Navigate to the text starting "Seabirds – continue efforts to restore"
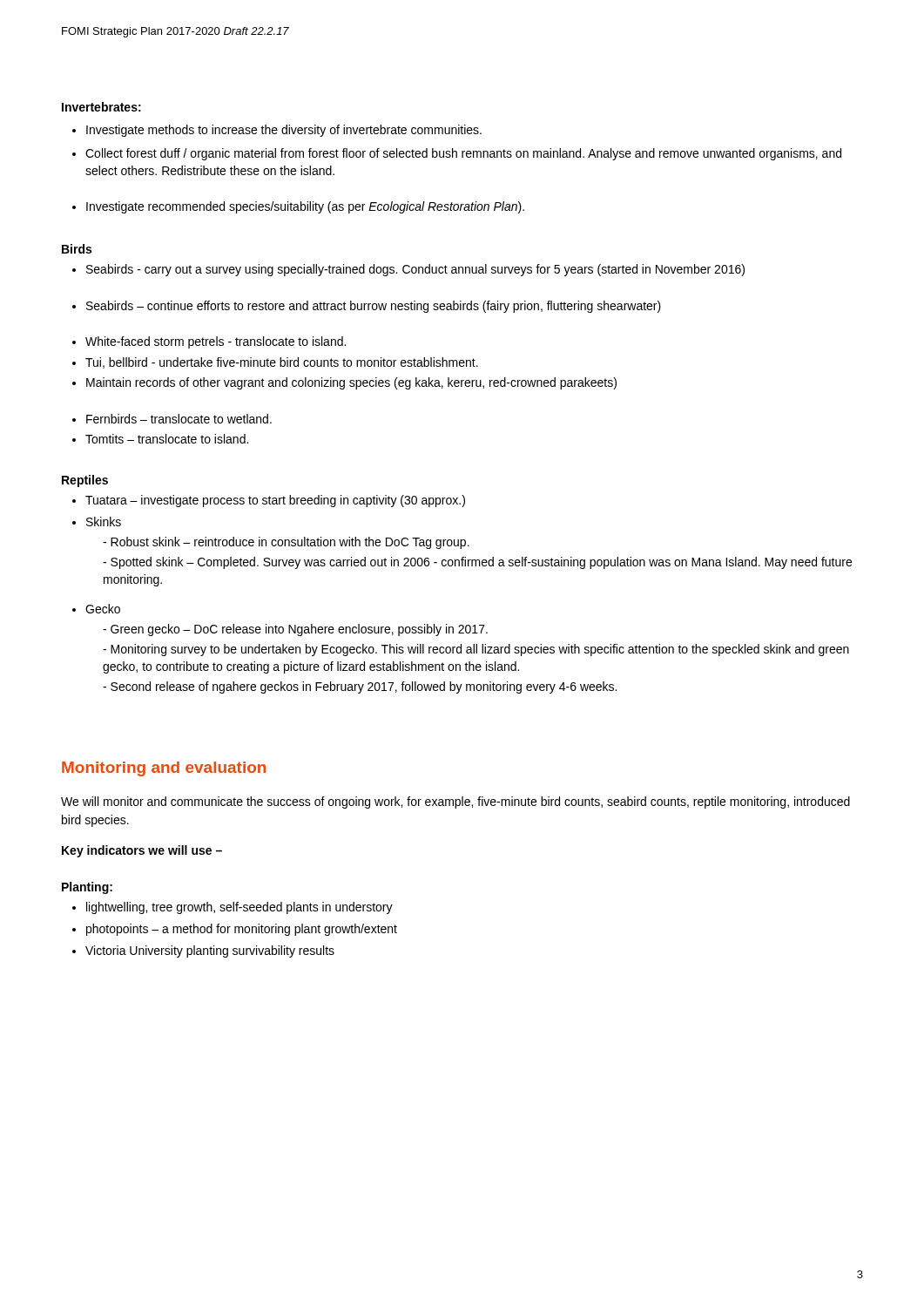Image resolution: width=924 pixels, height=1307 pixels. [462, 307]
